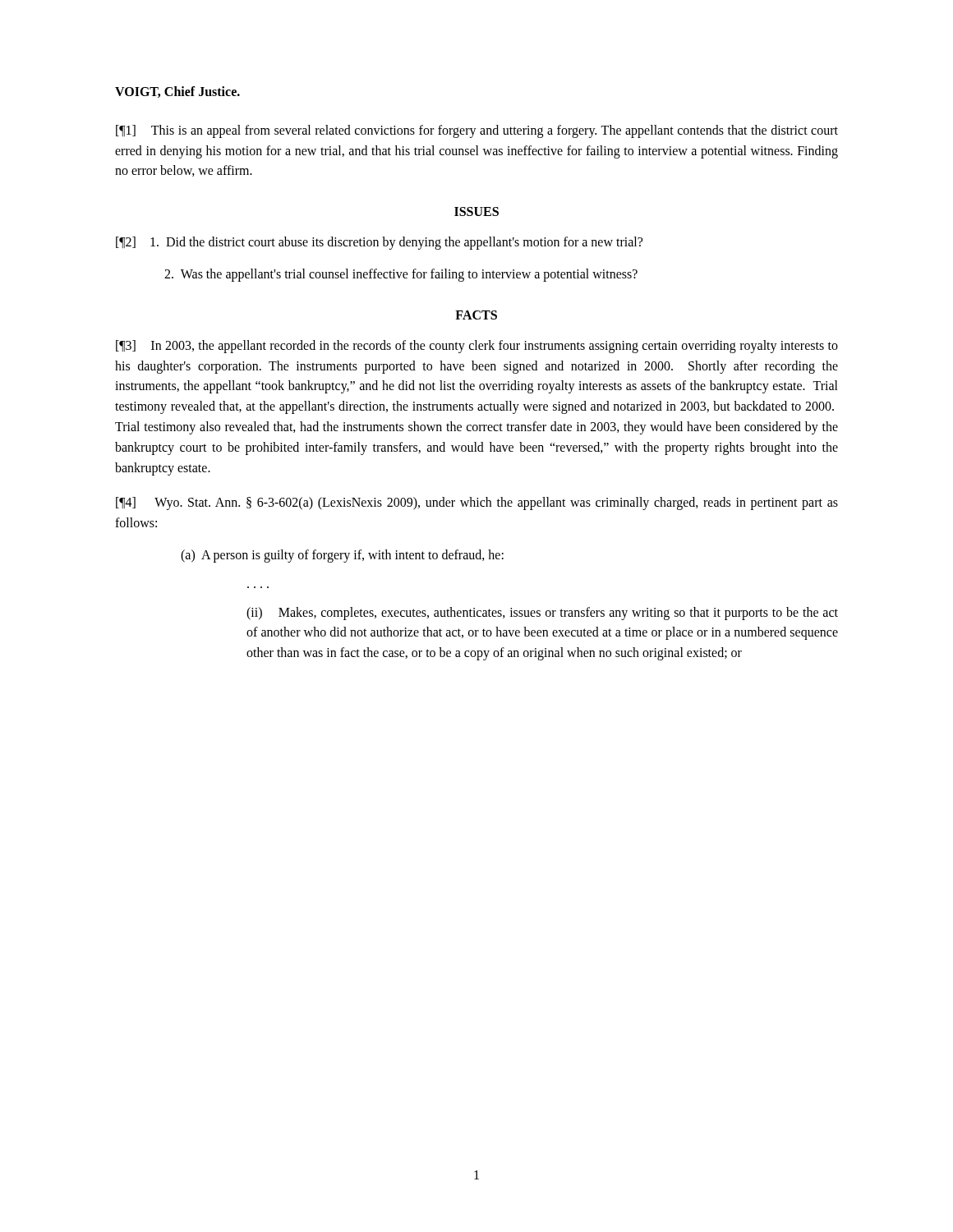This screenshot has height=1232, width=953.
Task: Click on the passage starting "[¶2] 1. Did the district"
Action: tap(476, 259)
